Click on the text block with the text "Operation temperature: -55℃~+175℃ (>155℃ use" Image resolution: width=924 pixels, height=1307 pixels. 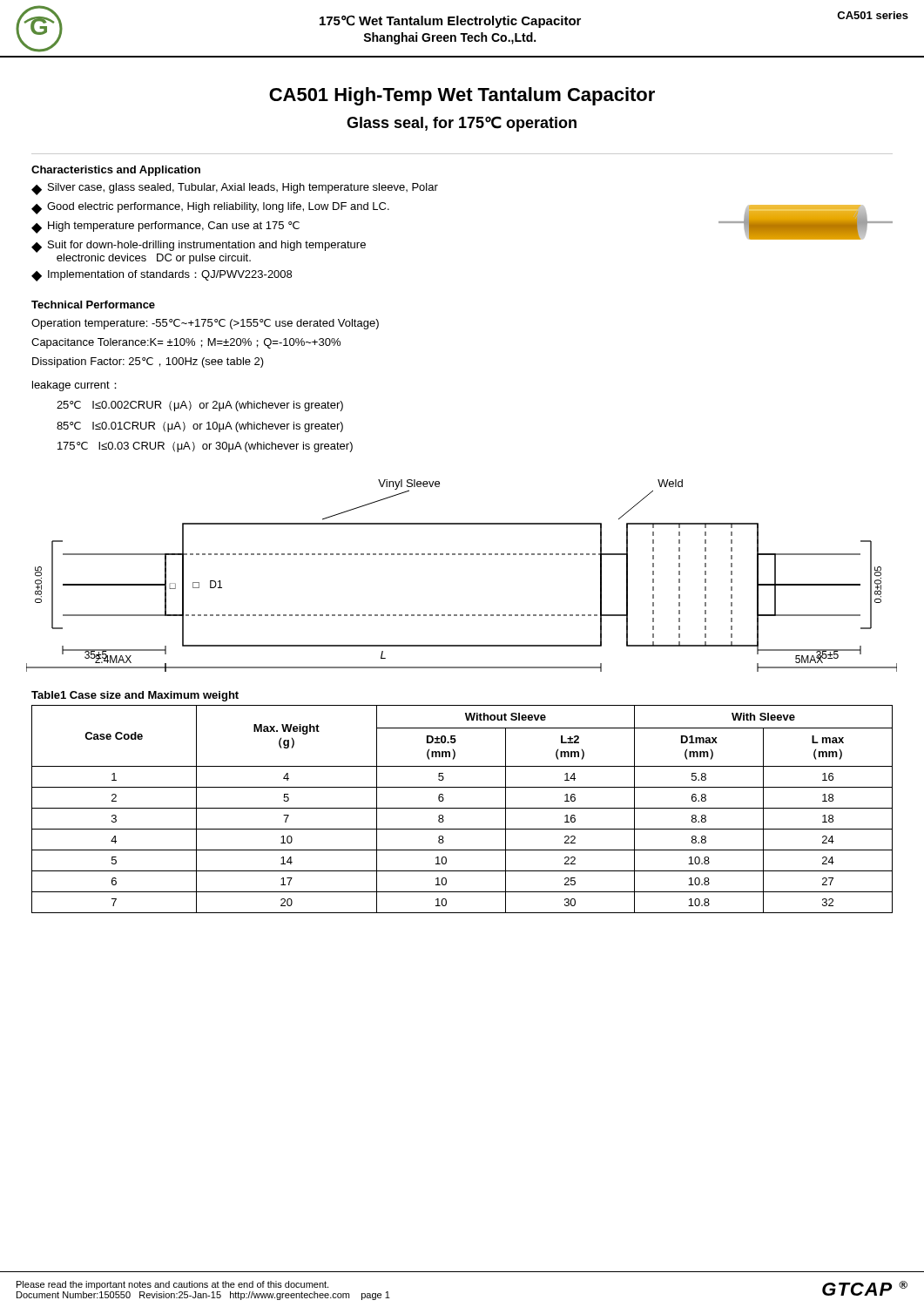click(205, 324)
